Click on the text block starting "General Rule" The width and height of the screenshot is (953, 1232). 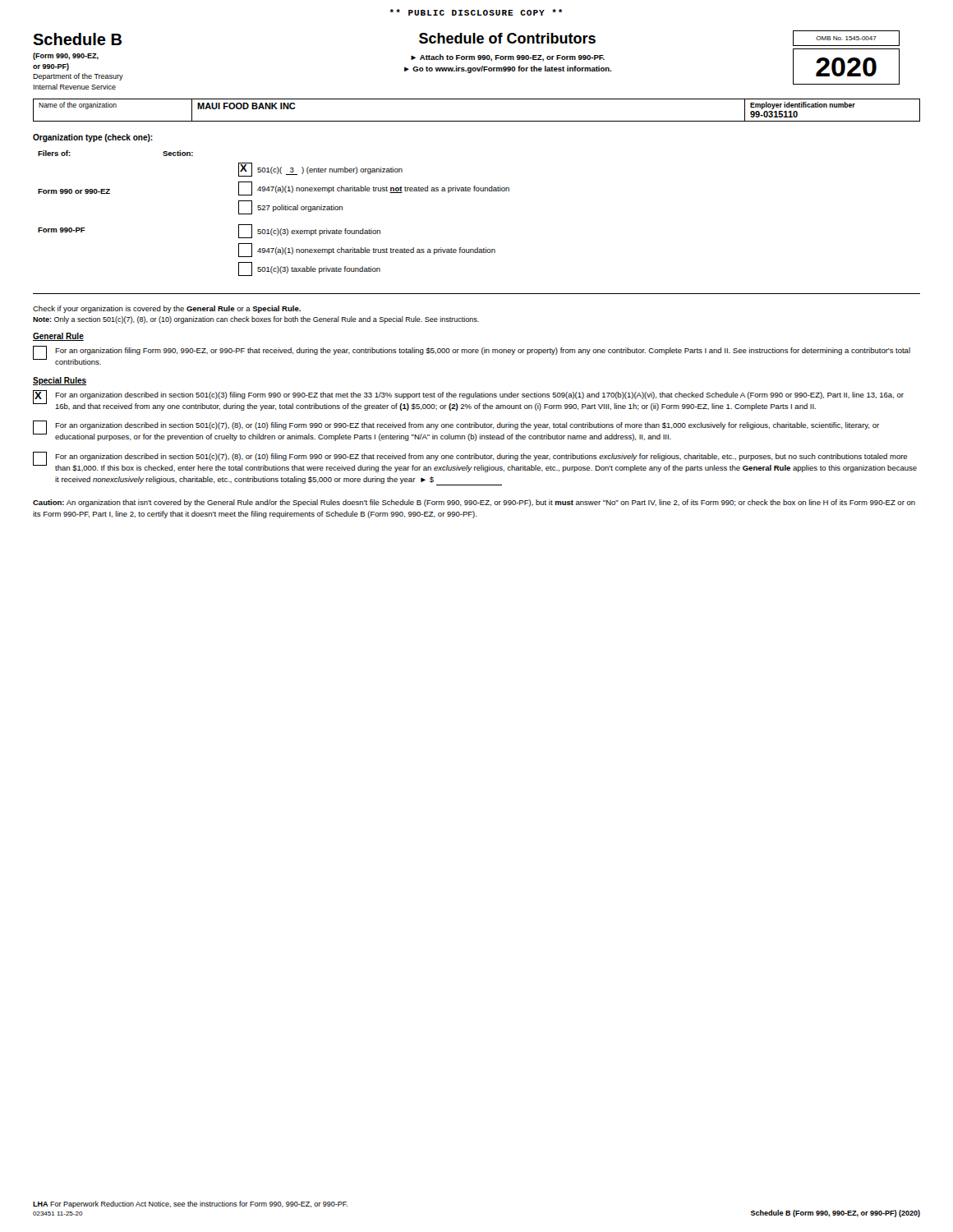[58, 337]
